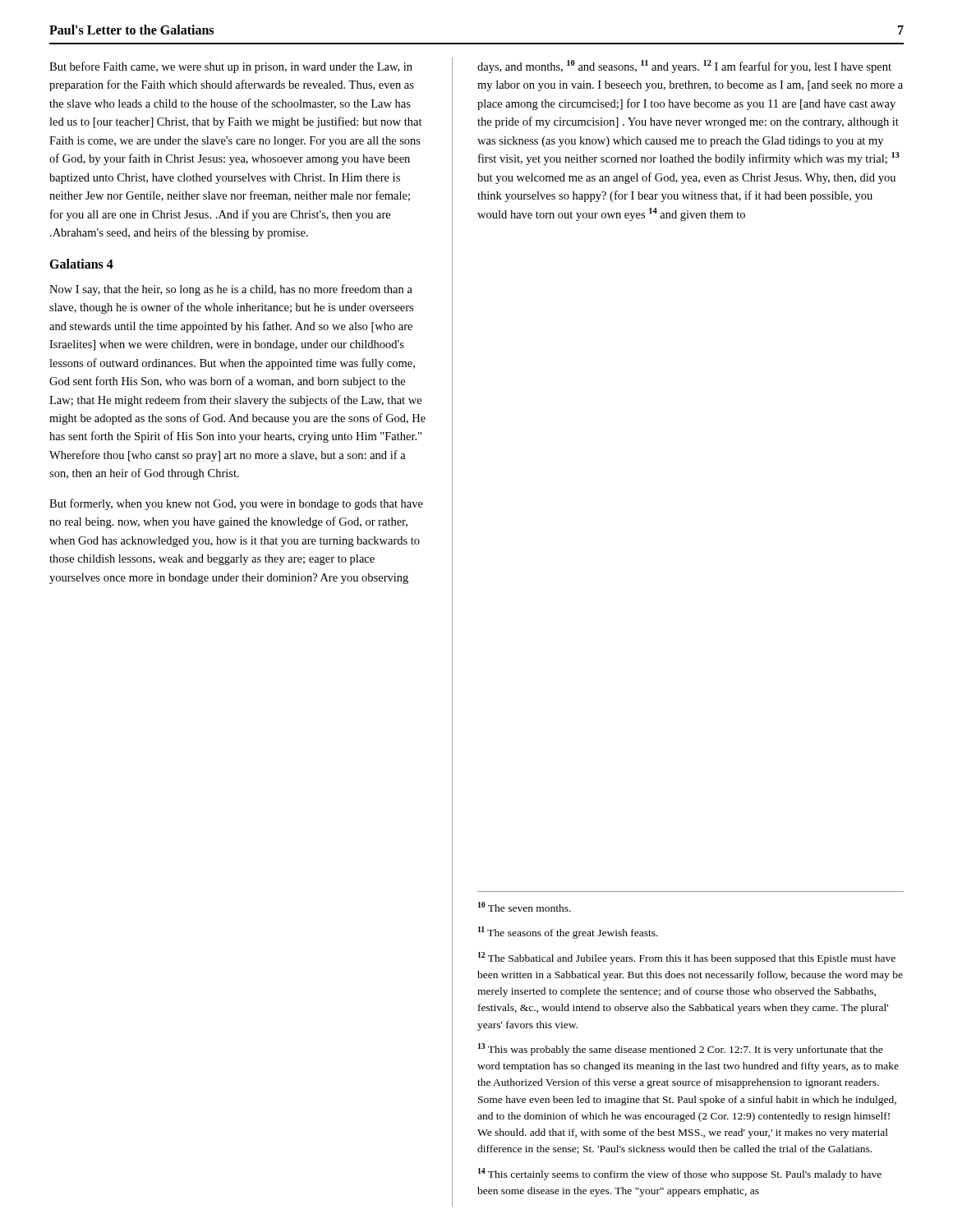Viewport: 953px width, 1232px height.
Task: Locate the block of text that opens with "14 This certainly seems"
Action: click(680, 1181)
